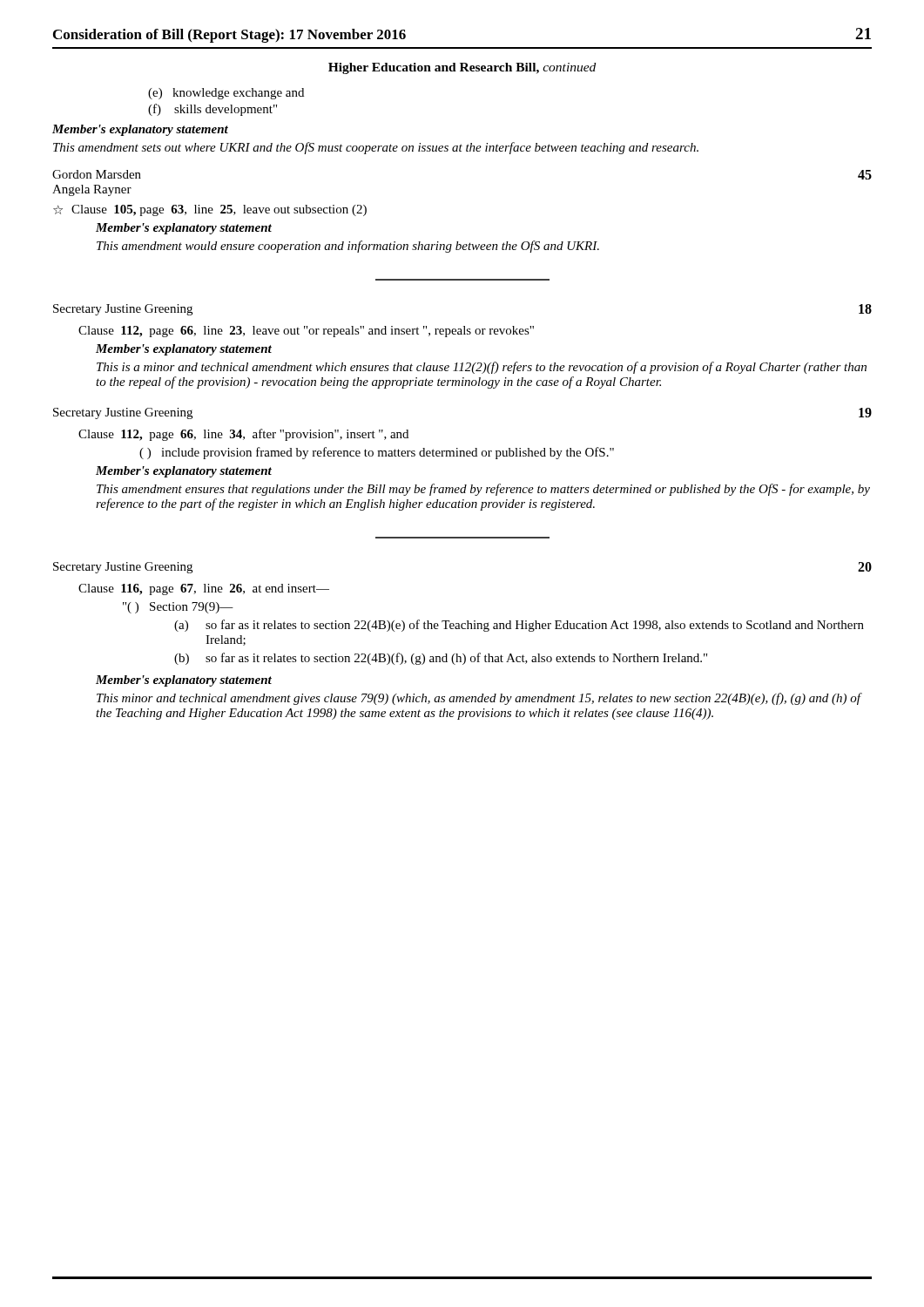The width and height of the screenshot is (924, 1307).
Task: Where is the passage that starts "Member's explanatory statement This minor and"?
Action: 484,697
